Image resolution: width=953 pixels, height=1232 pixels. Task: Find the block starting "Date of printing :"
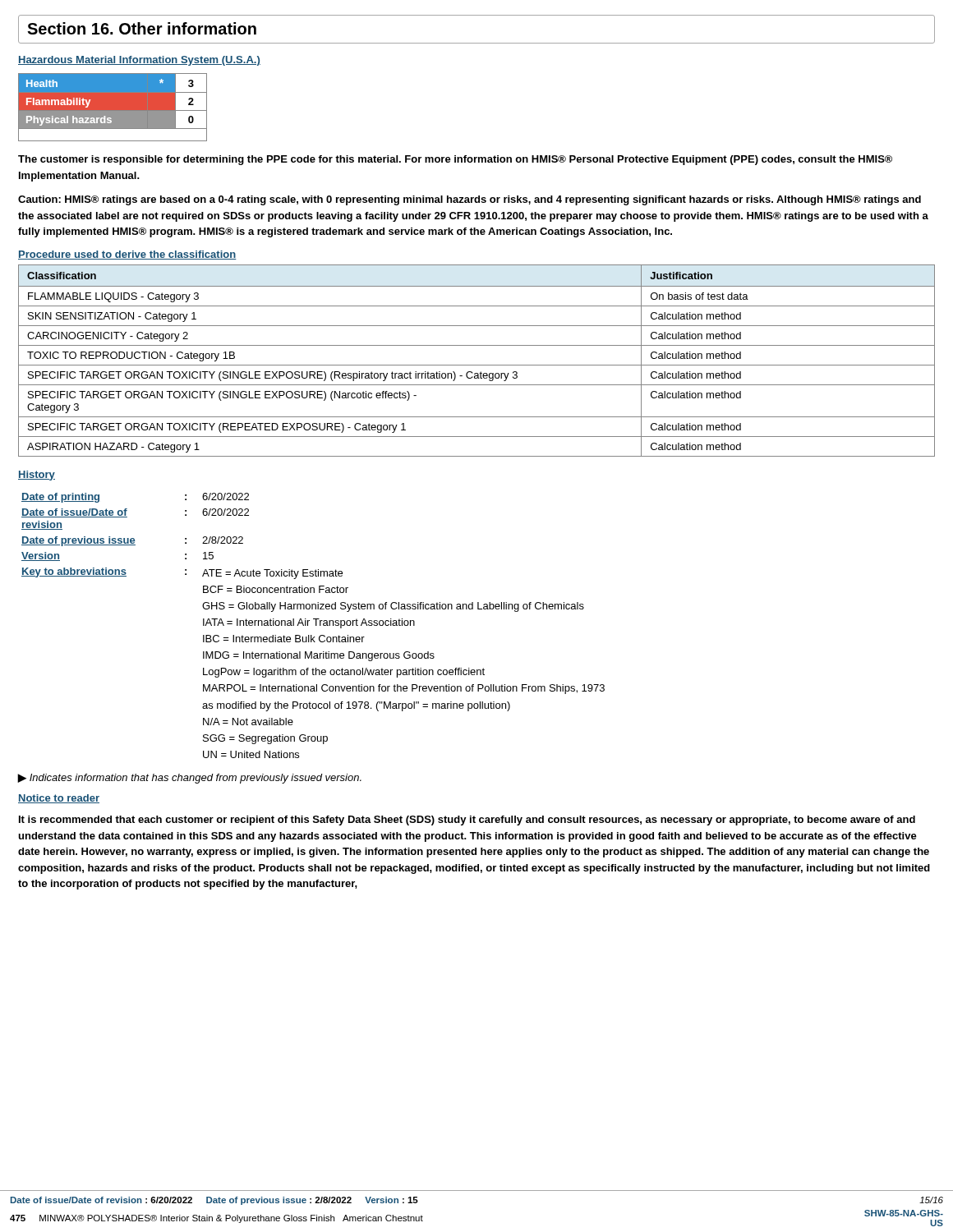(313, 625)
